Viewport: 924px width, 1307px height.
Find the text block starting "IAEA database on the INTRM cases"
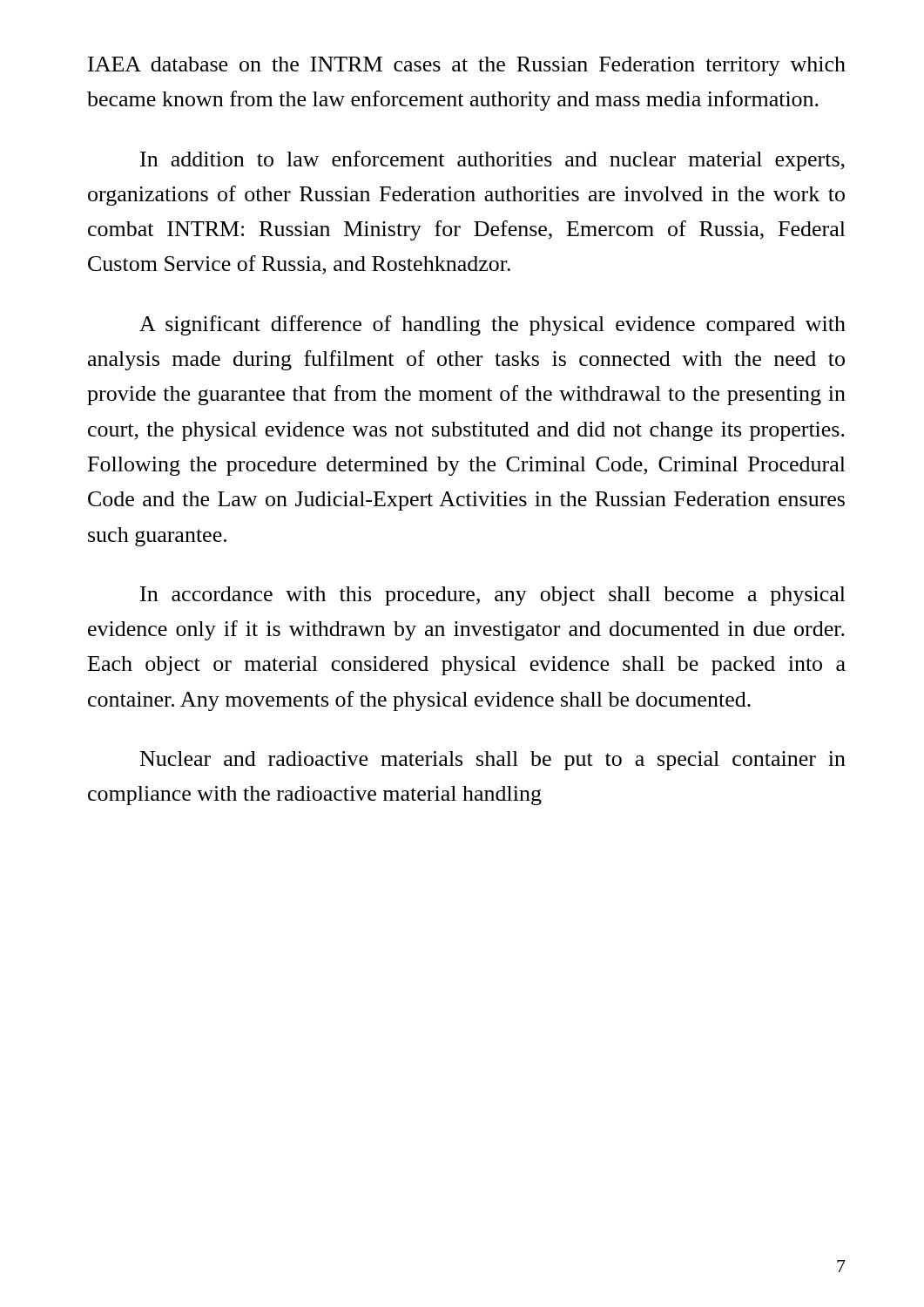[x=466, y=82]
